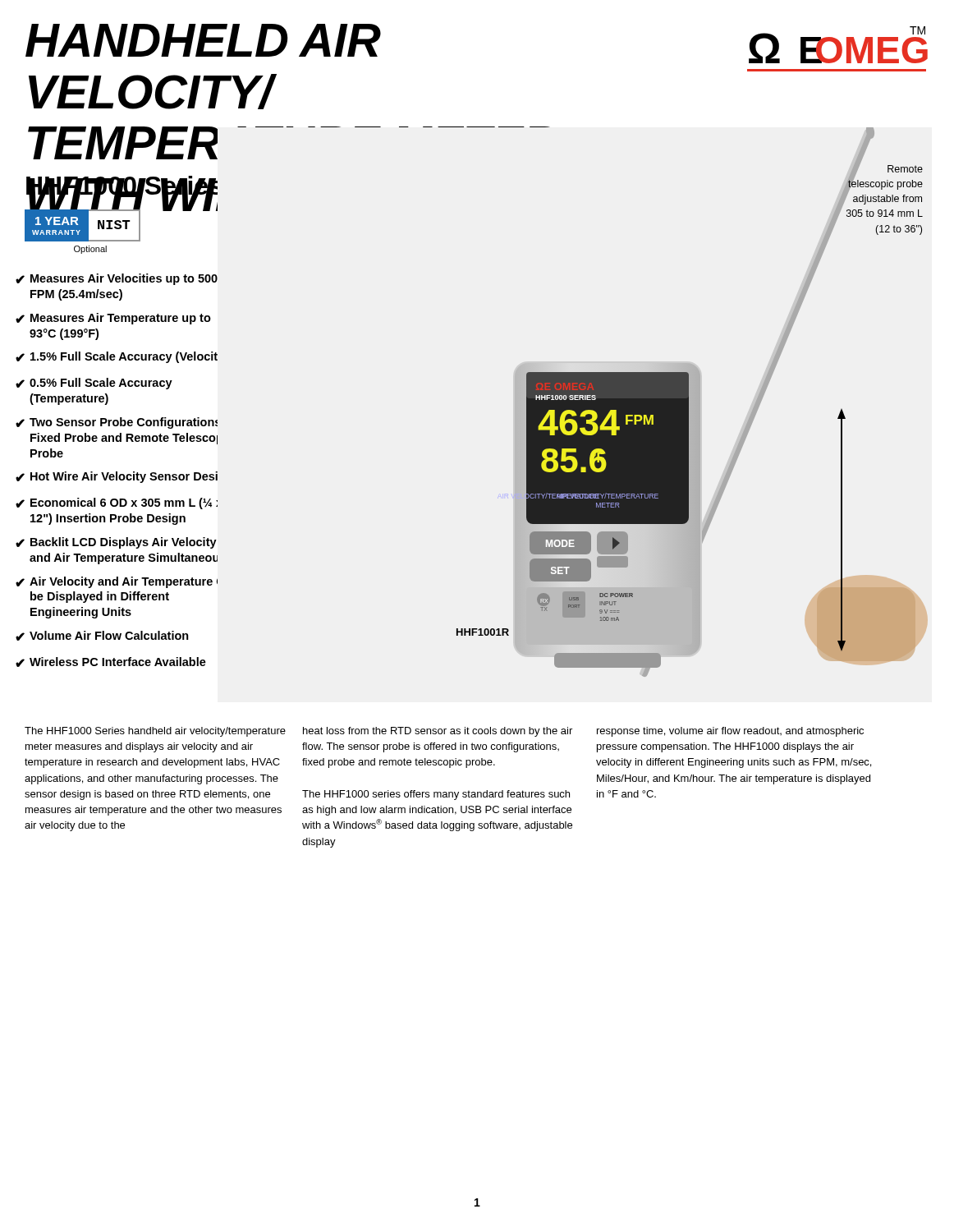Select the logo
This screenshot has width=954, height=1232.
pos(837,48)
